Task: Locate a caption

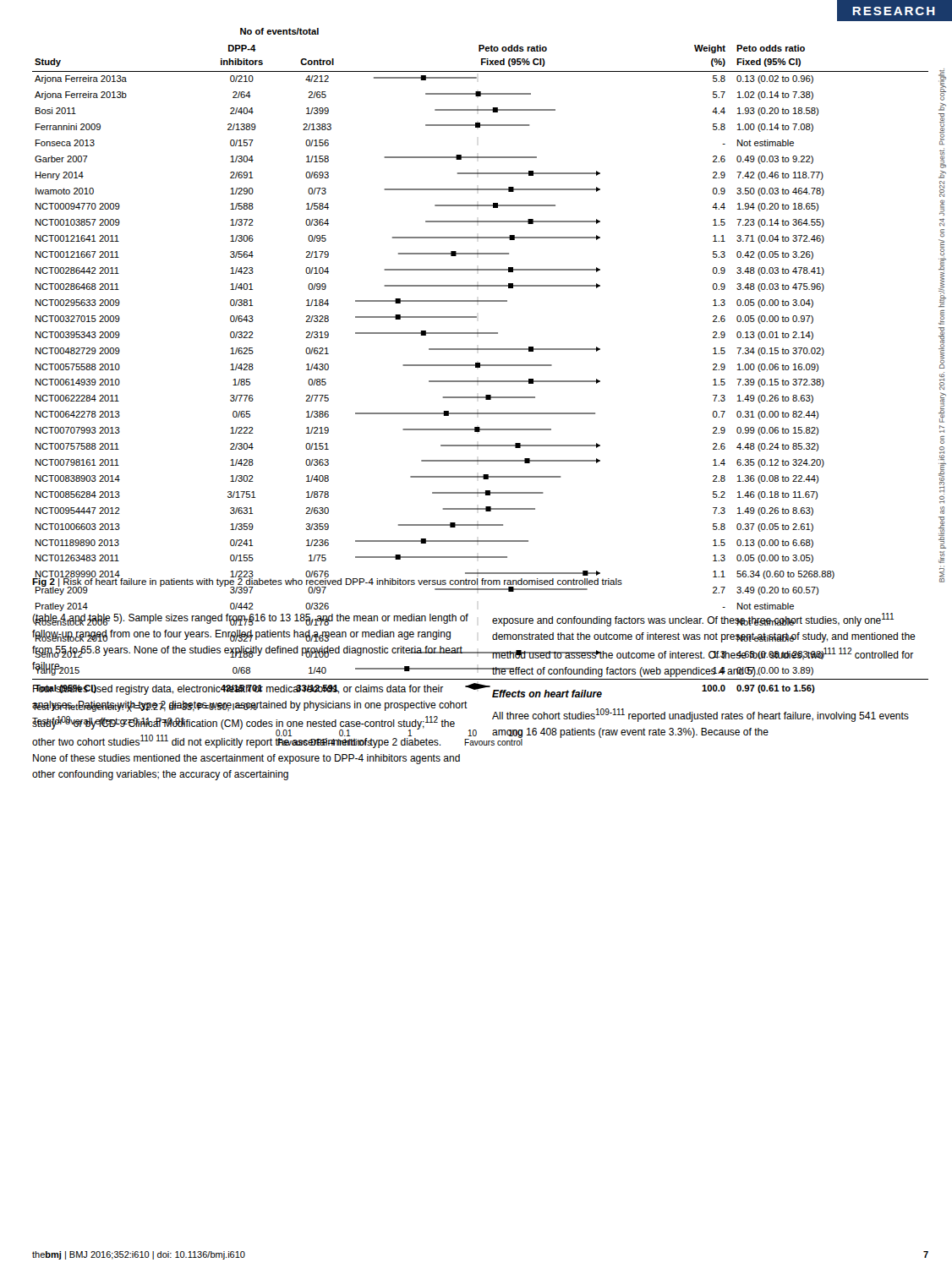Action: [x=327, y=582]
